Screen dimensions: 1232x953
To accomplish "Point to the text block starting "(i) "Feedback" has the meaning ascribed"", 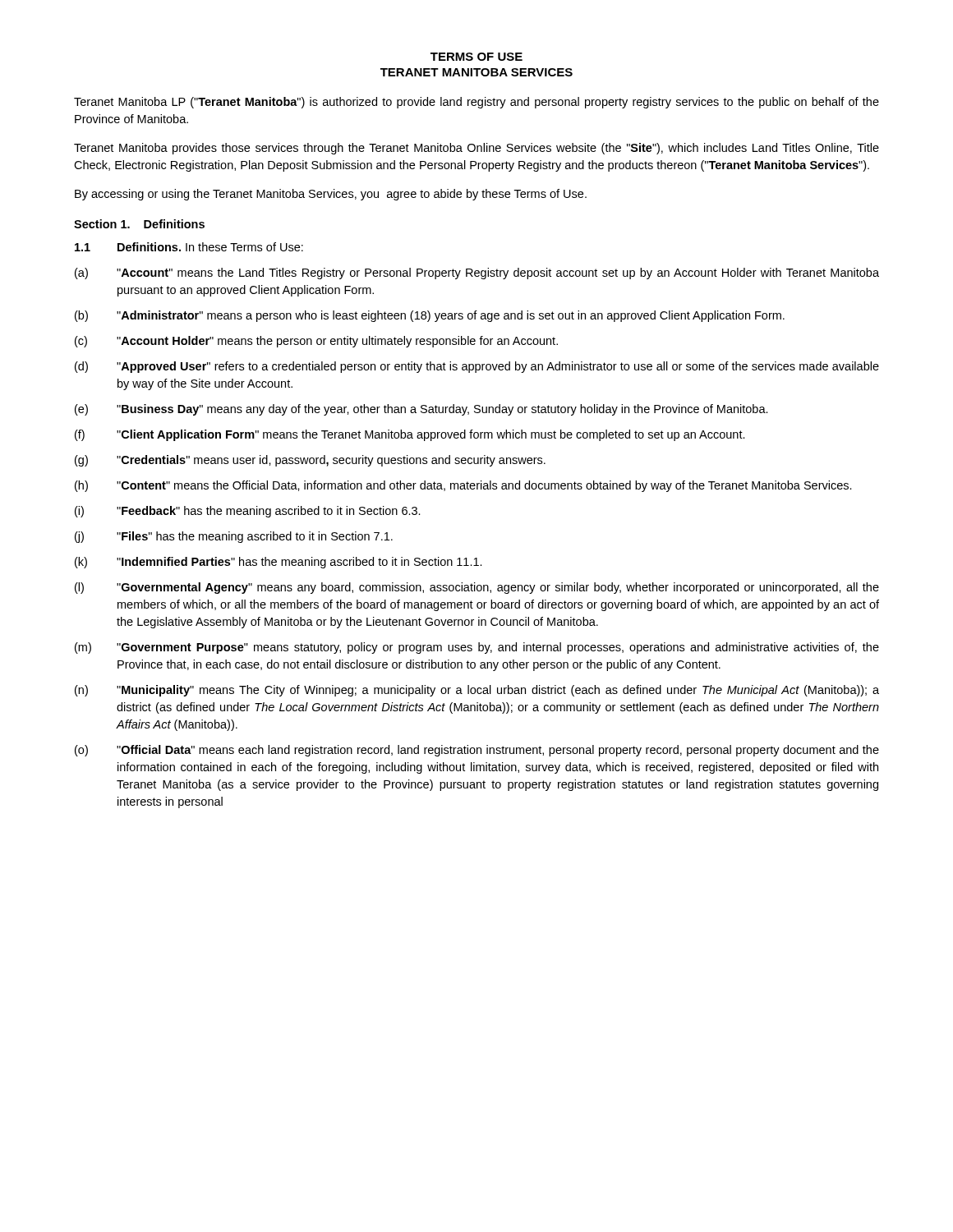I will click(248, 512).
